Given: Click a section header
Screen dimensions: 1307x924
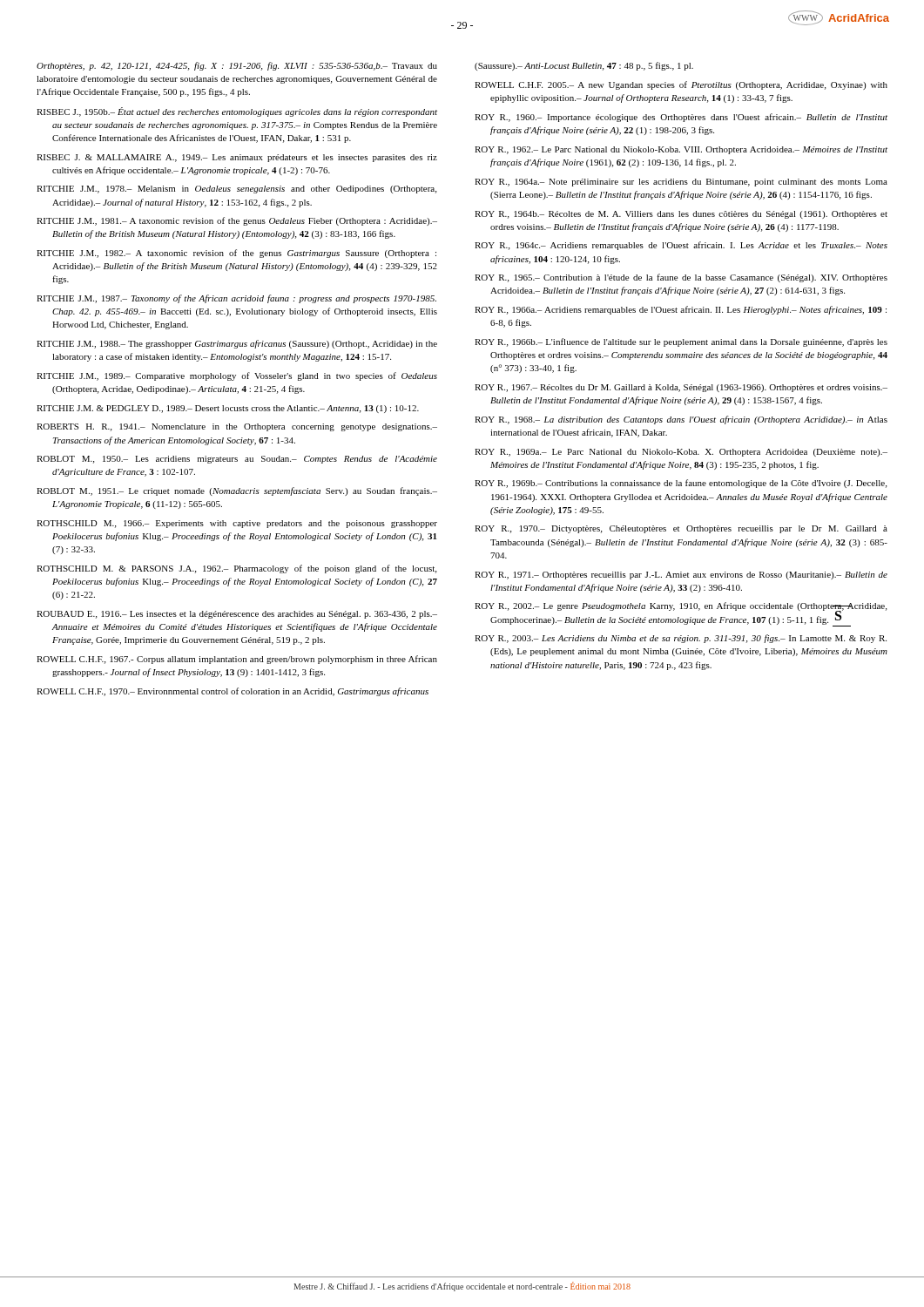Looking at the screenshot, I should click(x=842, y=616).
